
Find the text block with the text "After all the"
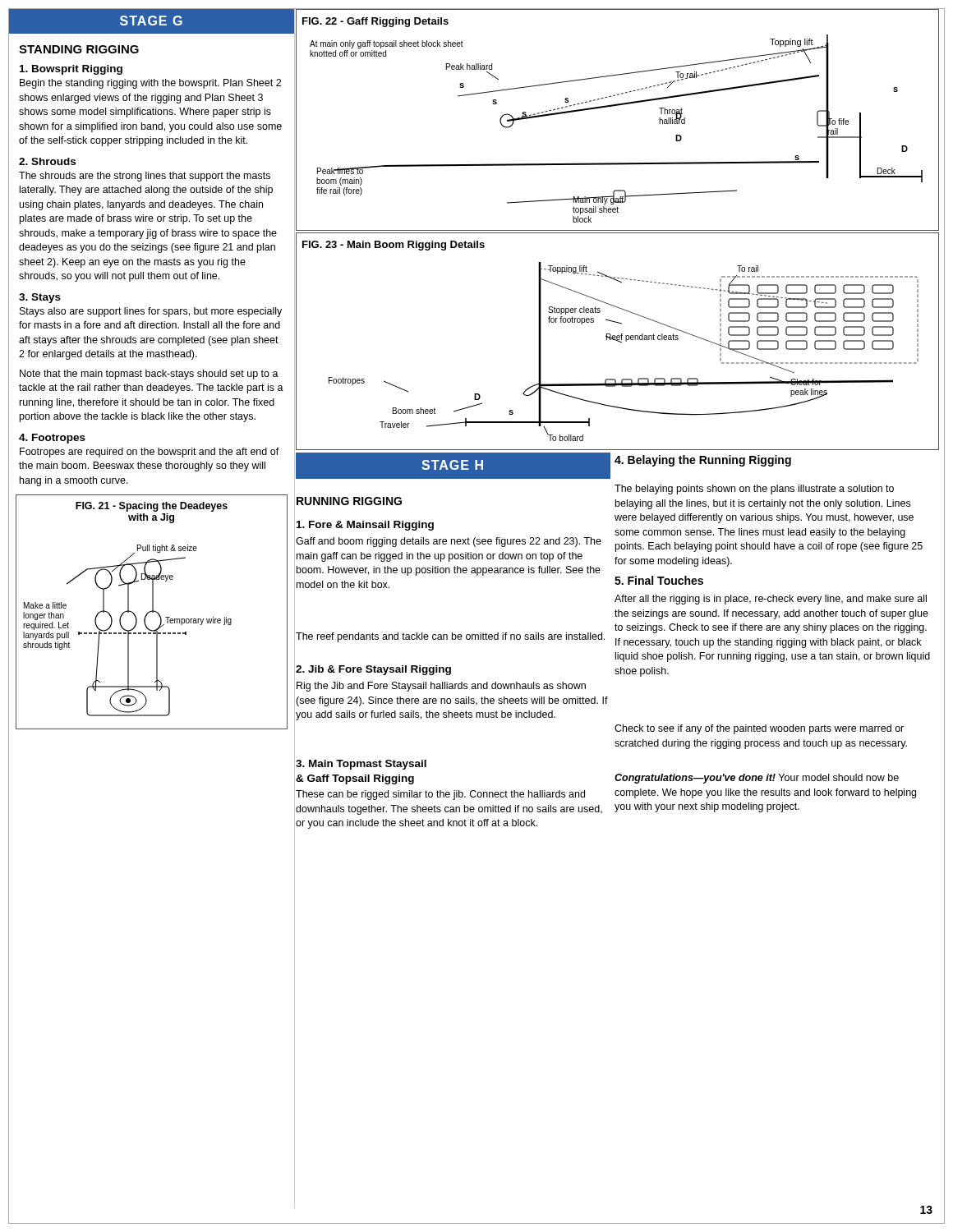click(x=772, y=635)
